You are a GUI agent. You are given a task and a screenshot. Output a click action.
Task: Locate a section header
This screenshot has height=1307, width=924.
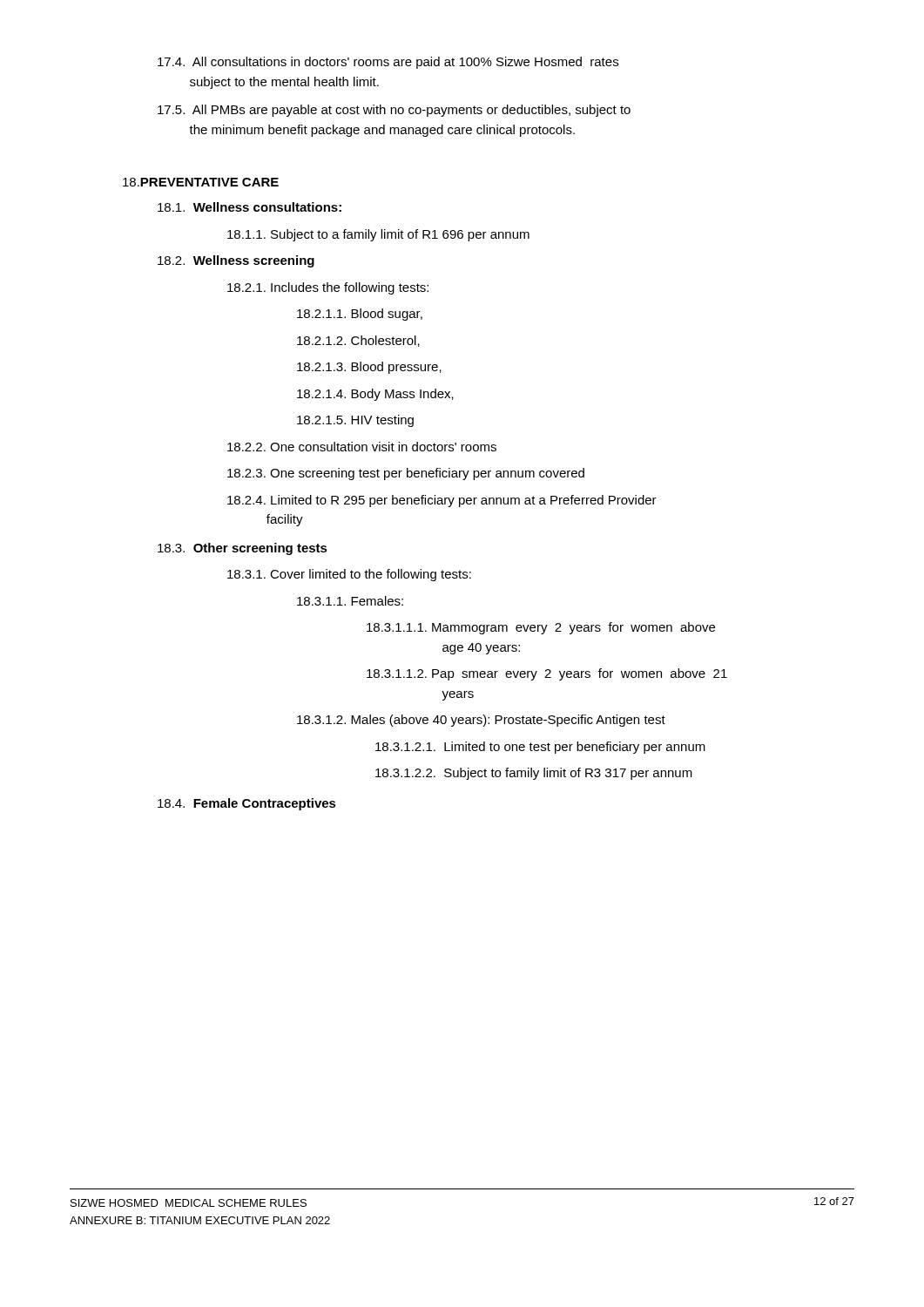200,182
